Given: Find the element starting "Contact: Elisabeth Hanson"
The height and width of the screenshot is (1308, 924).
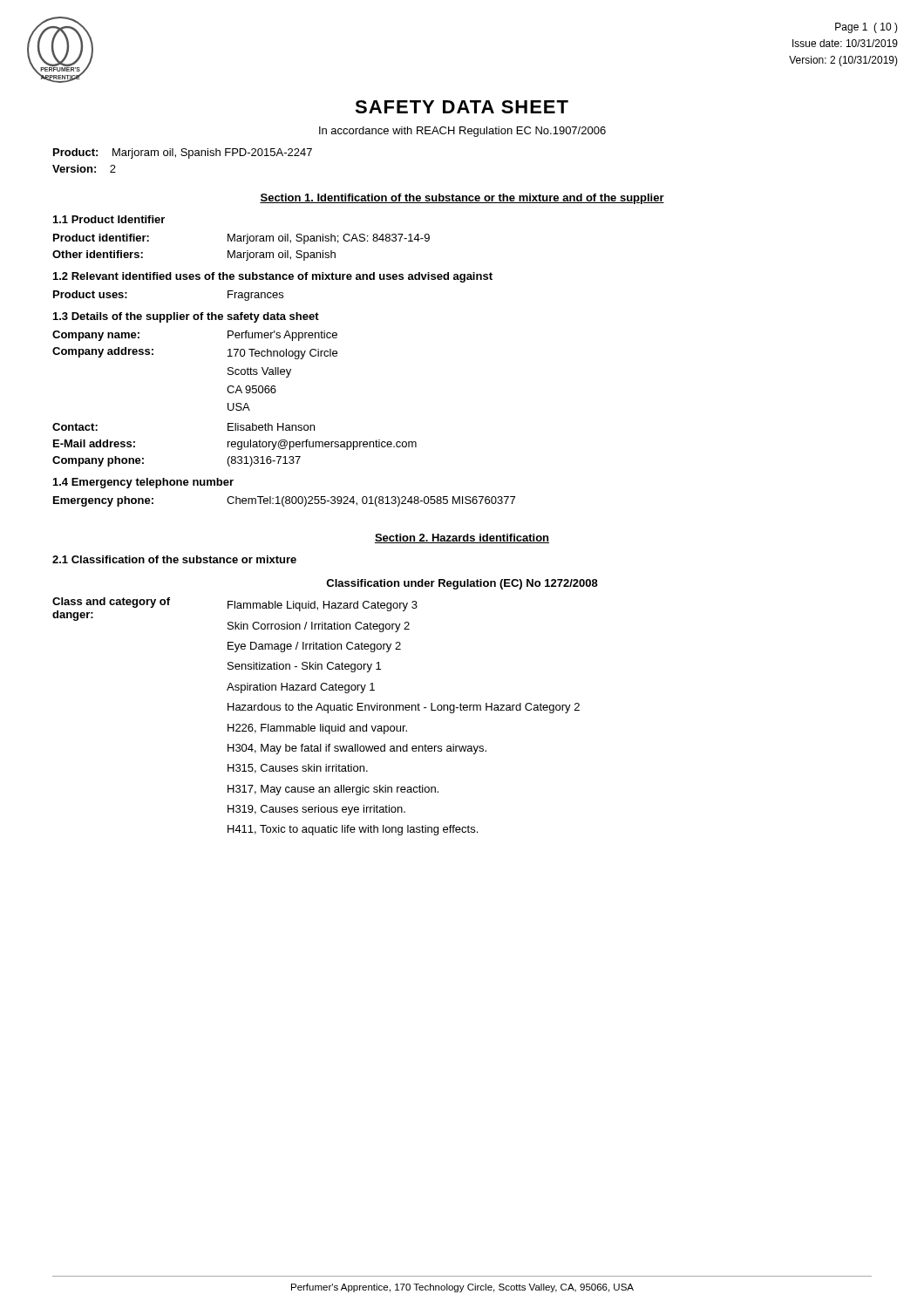Looking at the screenshot, I should (81, 426).
